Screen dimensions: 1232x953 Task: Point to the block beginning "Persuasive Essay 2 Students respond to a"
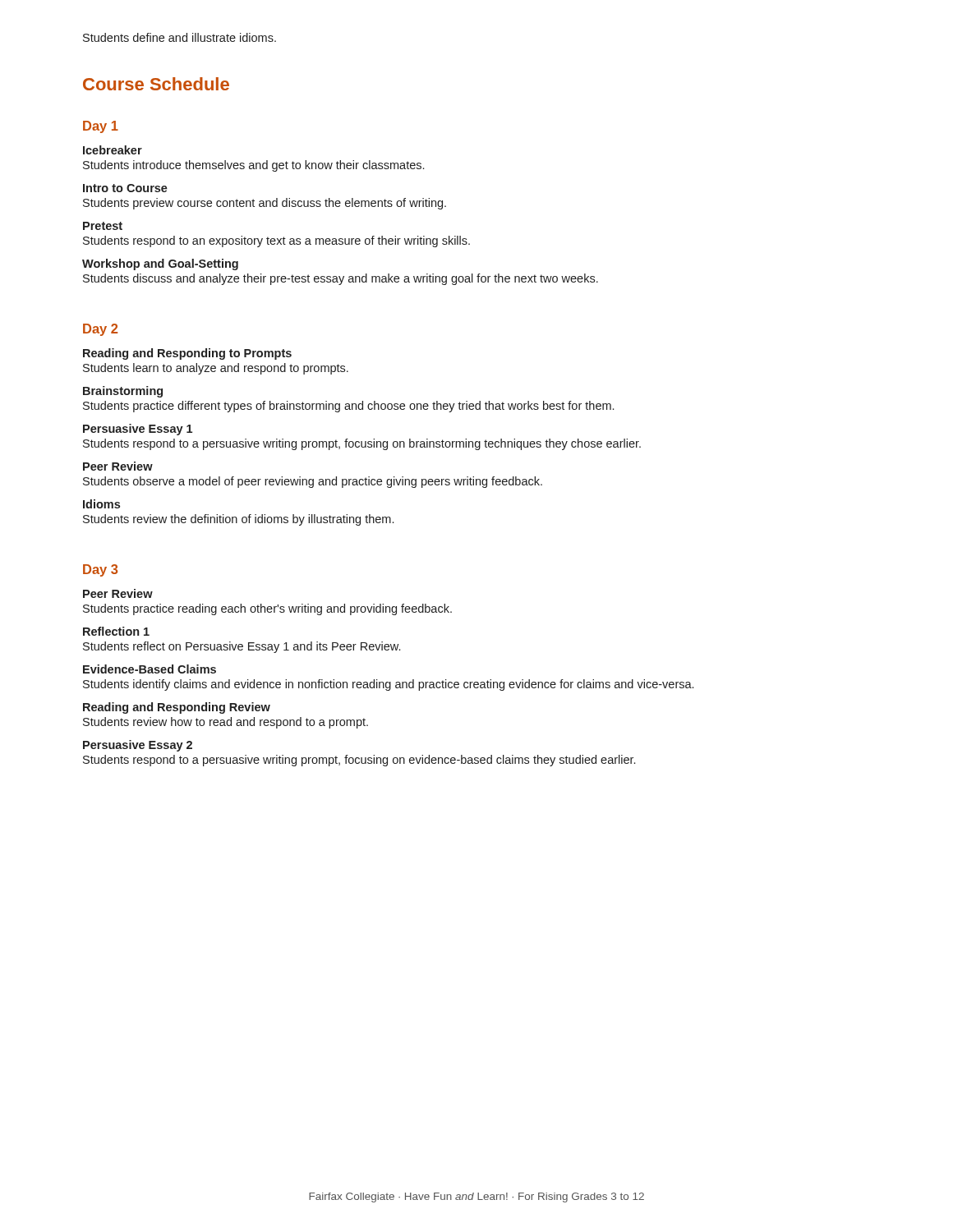coord(468,752)
